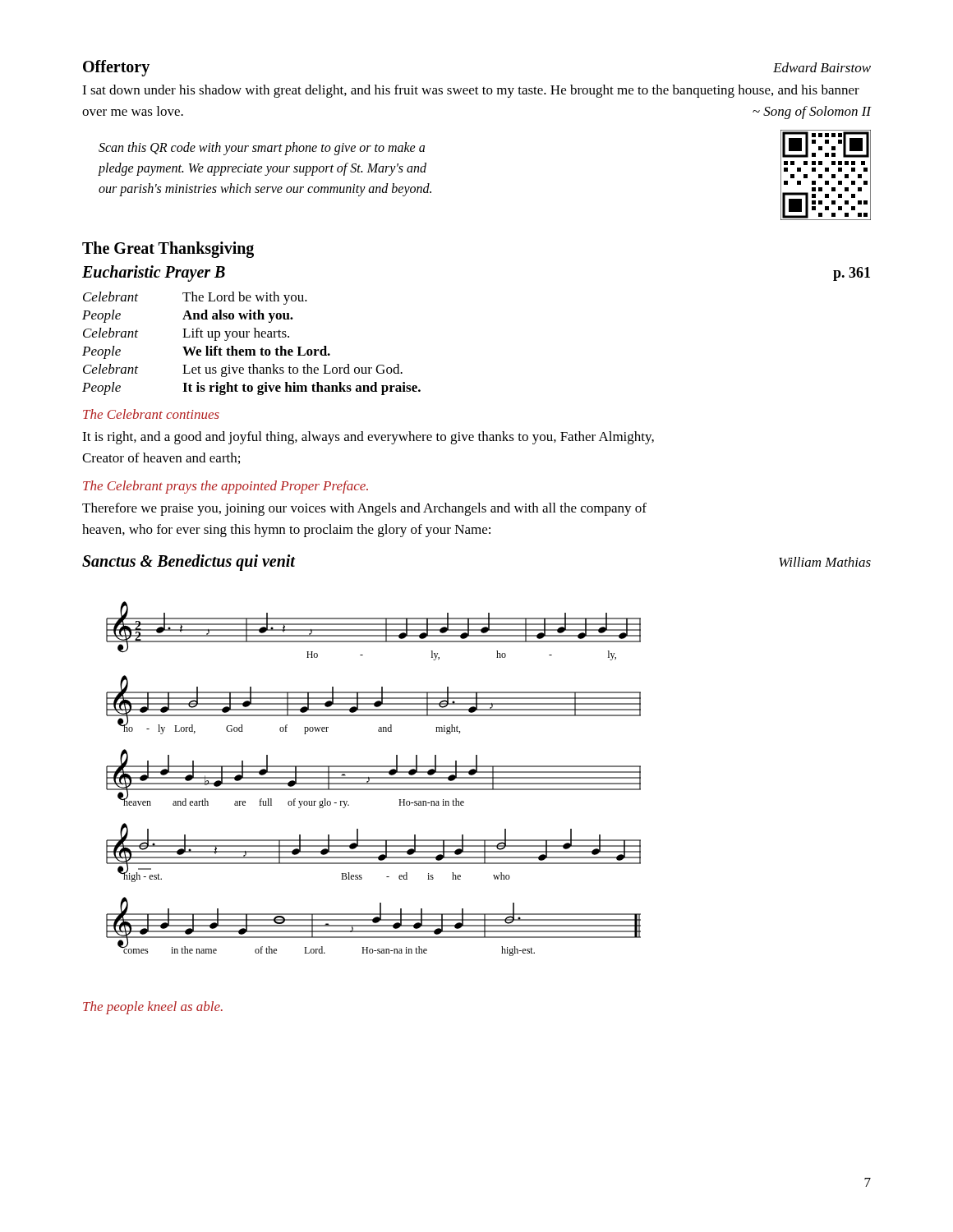Select the passage starting "The Celebrant prays the appointed Proper Preface."

226,486
